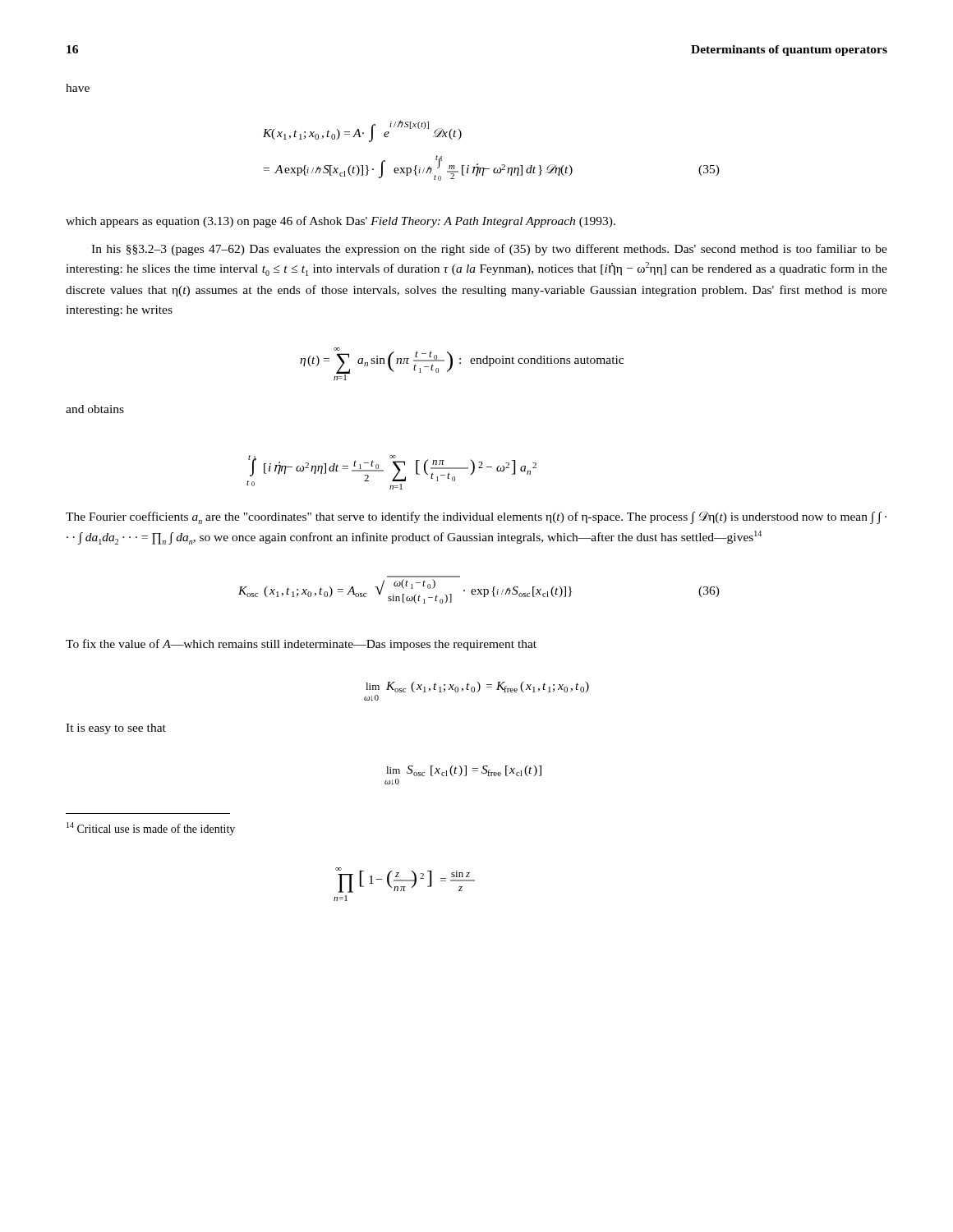Image resolution: width=953 pixels, height=1232 pixels.
Task: Locate the text "It is easy to see that"
Action: click(116, 727)
